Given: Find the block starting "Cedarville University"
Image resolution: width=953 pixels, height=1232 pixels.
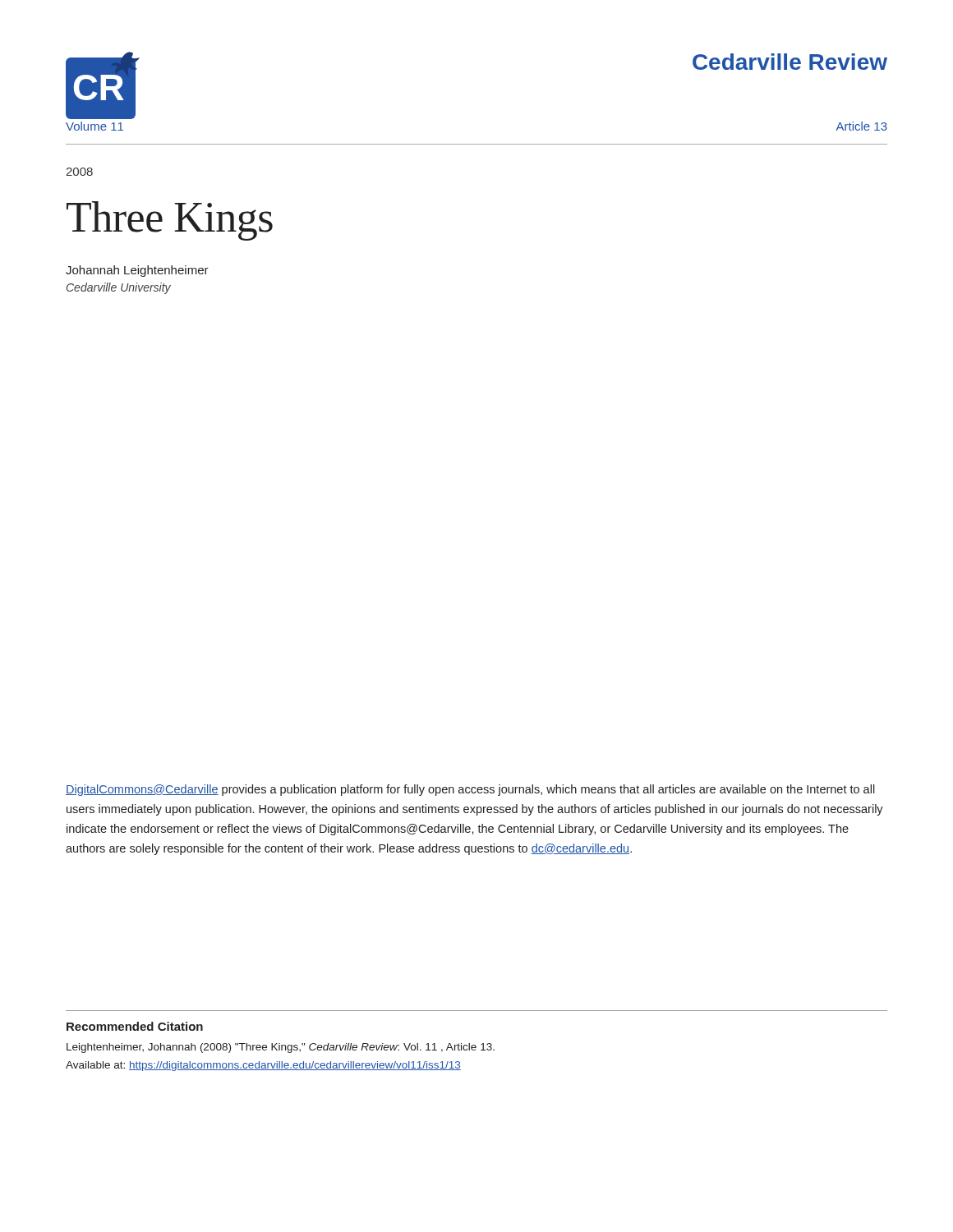Looking at the screenshot, I should (x=118, y=287).
